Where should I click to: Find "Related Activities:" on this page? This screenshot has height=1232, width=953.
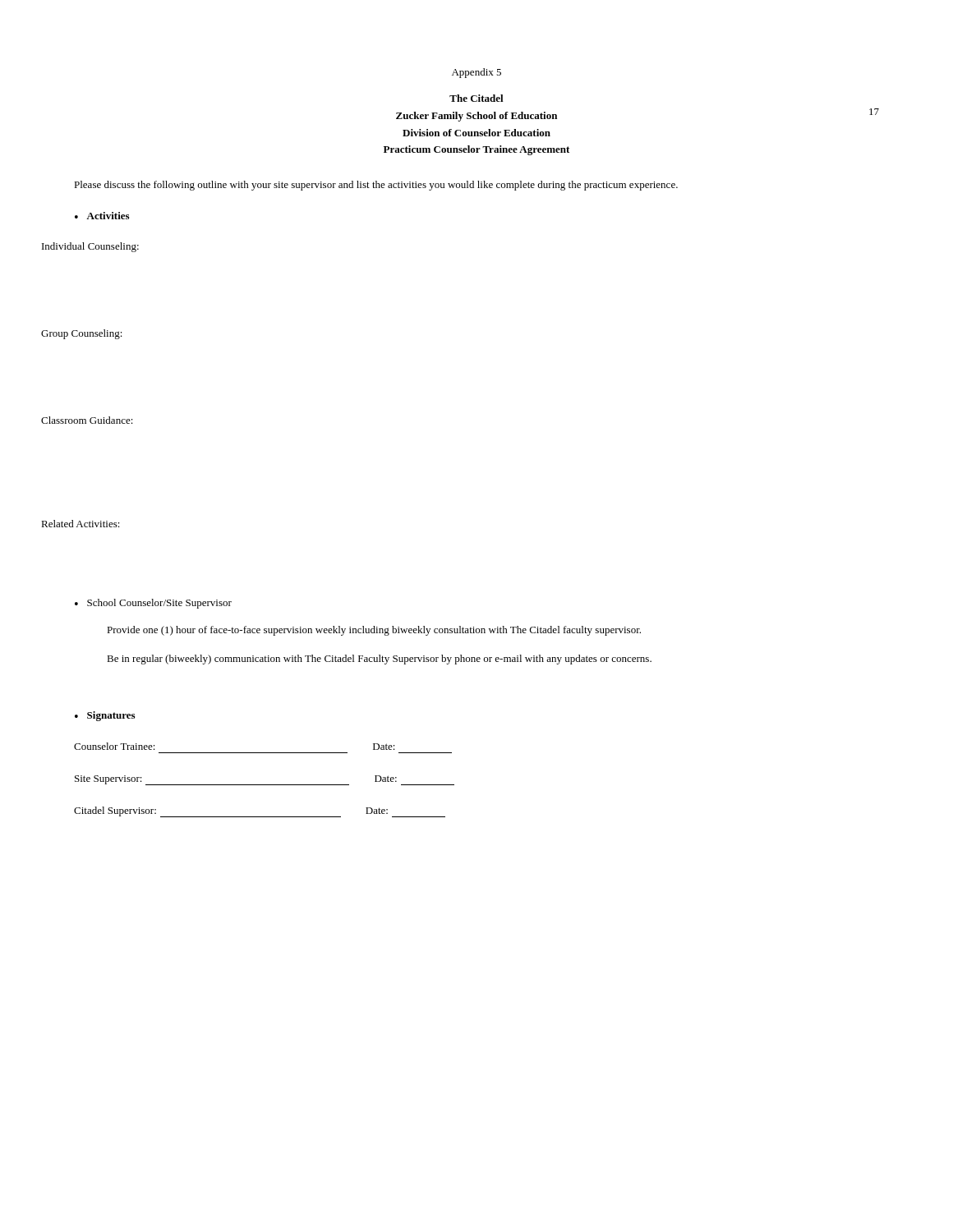pyautogui.click(x=81, y=523)
